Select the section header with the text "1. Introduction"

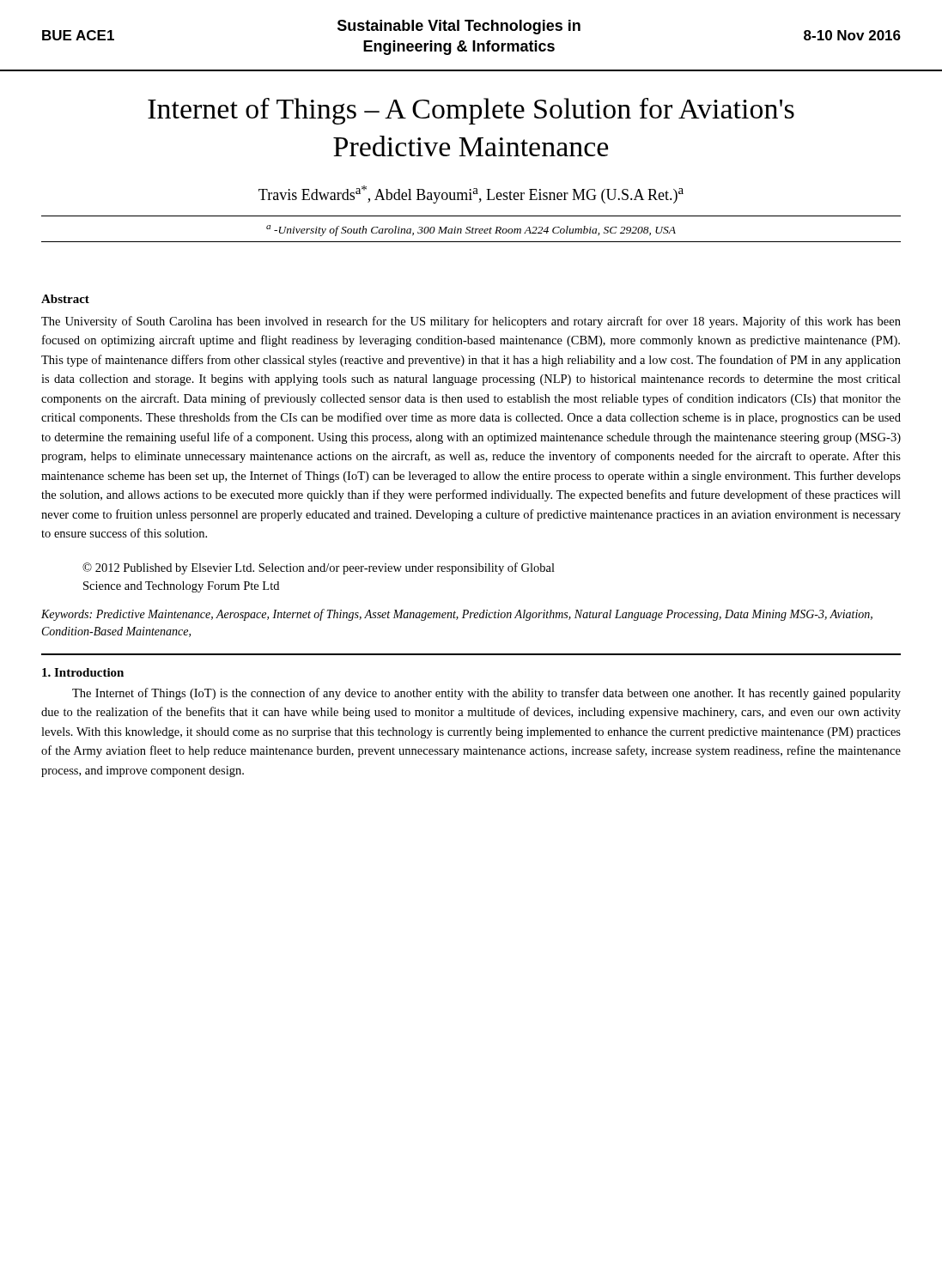point(83,672)
